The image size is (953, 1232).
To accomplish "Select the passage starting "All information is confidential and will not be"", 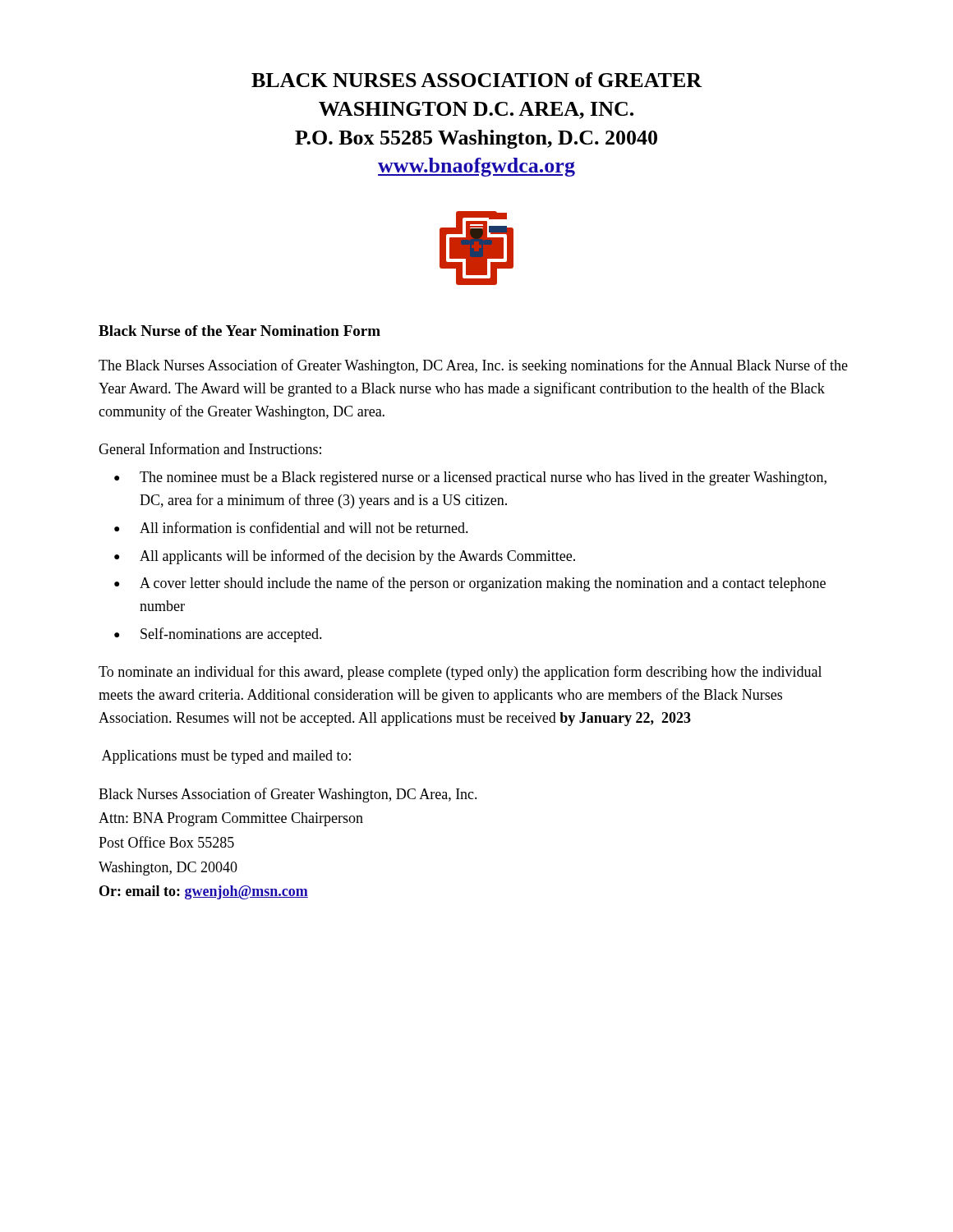I will 304,528.
